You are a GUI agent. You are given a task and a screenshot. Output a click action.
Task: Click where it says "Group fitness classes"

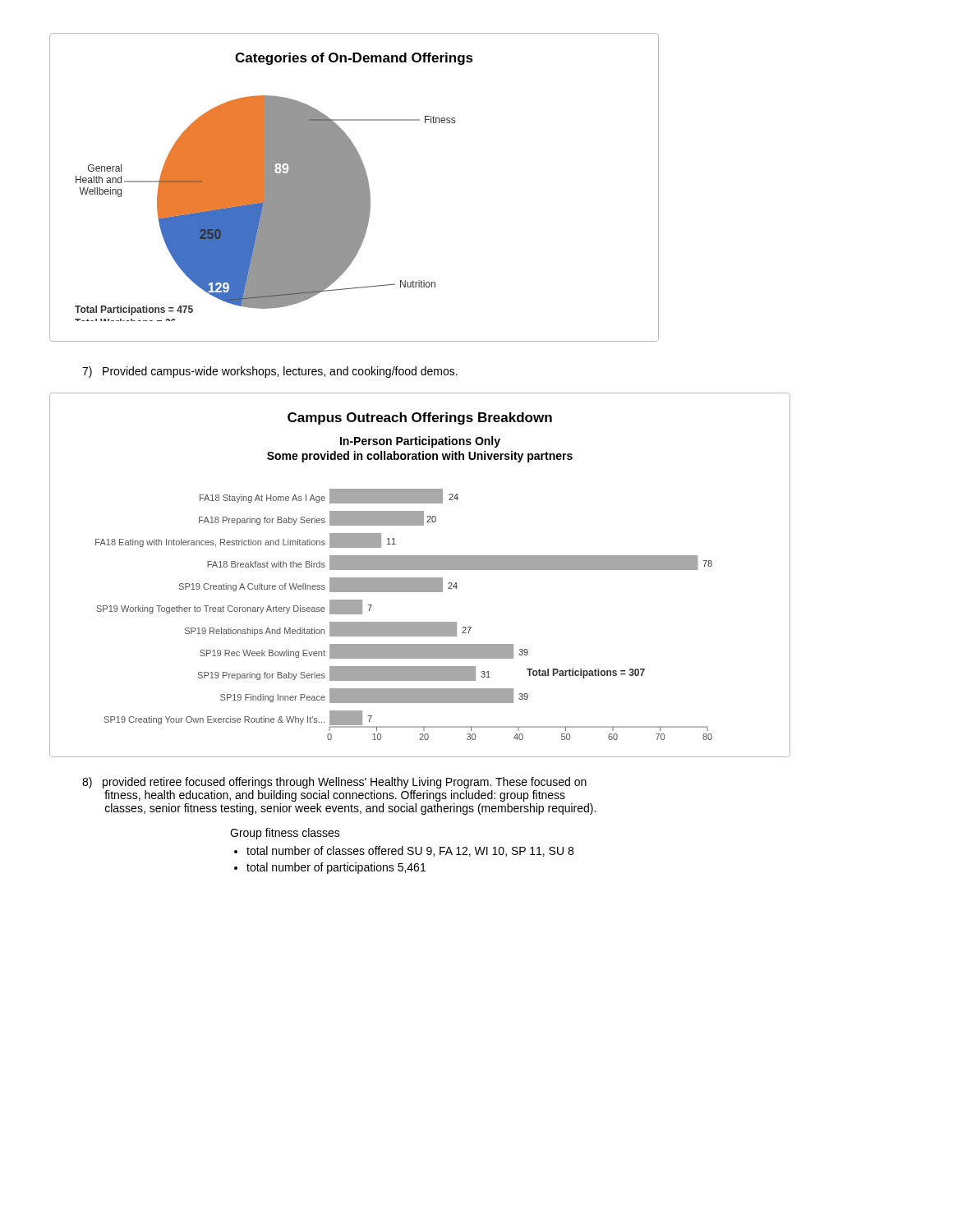click(x=285, y=833)
